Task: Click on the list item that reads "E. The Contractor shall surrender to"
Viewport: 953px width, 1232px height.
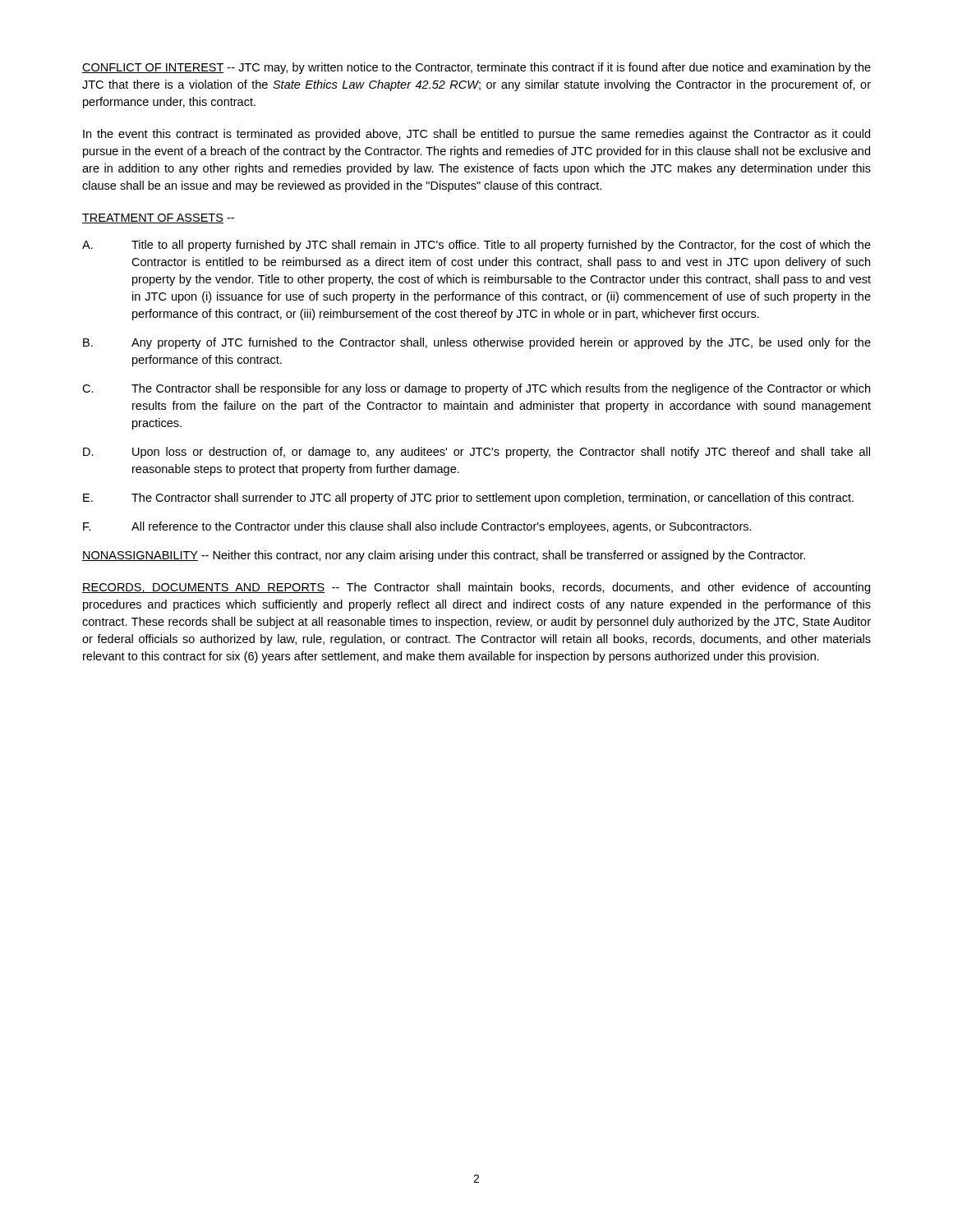Action: pos(476,498)
